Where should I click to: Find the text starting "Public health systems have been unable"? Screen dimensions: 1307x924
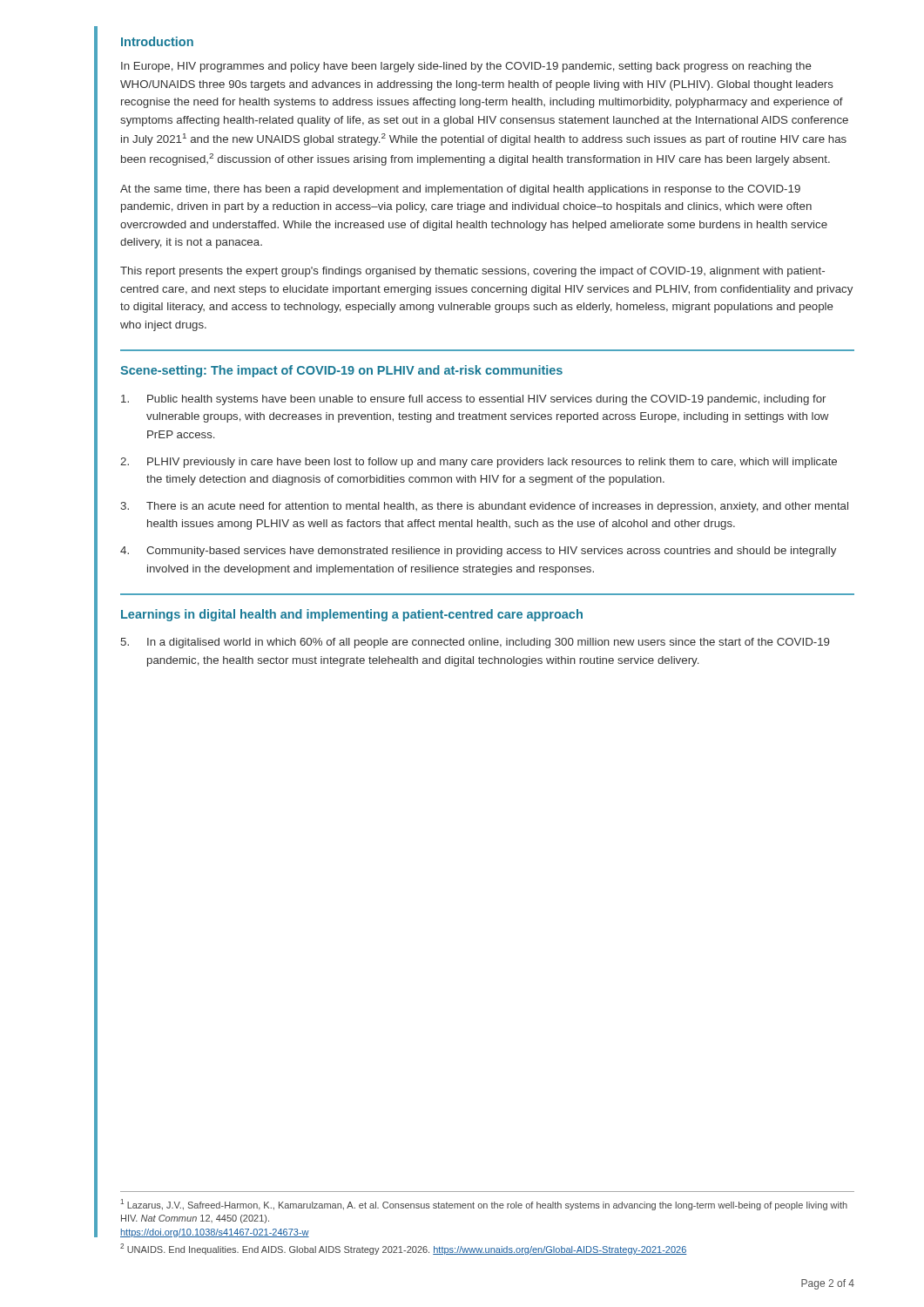(x=487, y=417)
